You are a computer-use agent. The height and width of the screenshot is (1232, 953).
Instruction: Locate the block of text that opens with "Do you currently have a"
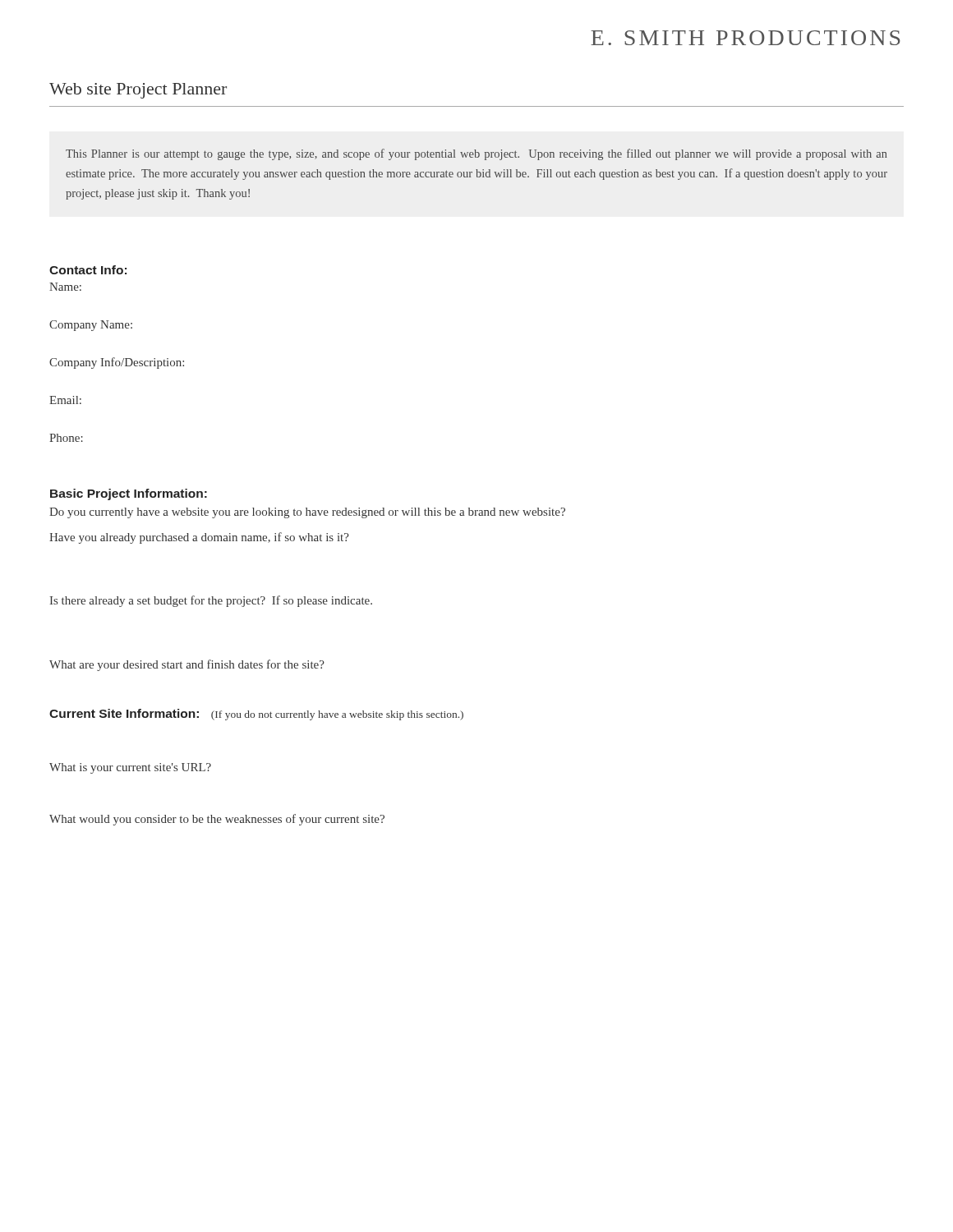[x=476, y=512]
